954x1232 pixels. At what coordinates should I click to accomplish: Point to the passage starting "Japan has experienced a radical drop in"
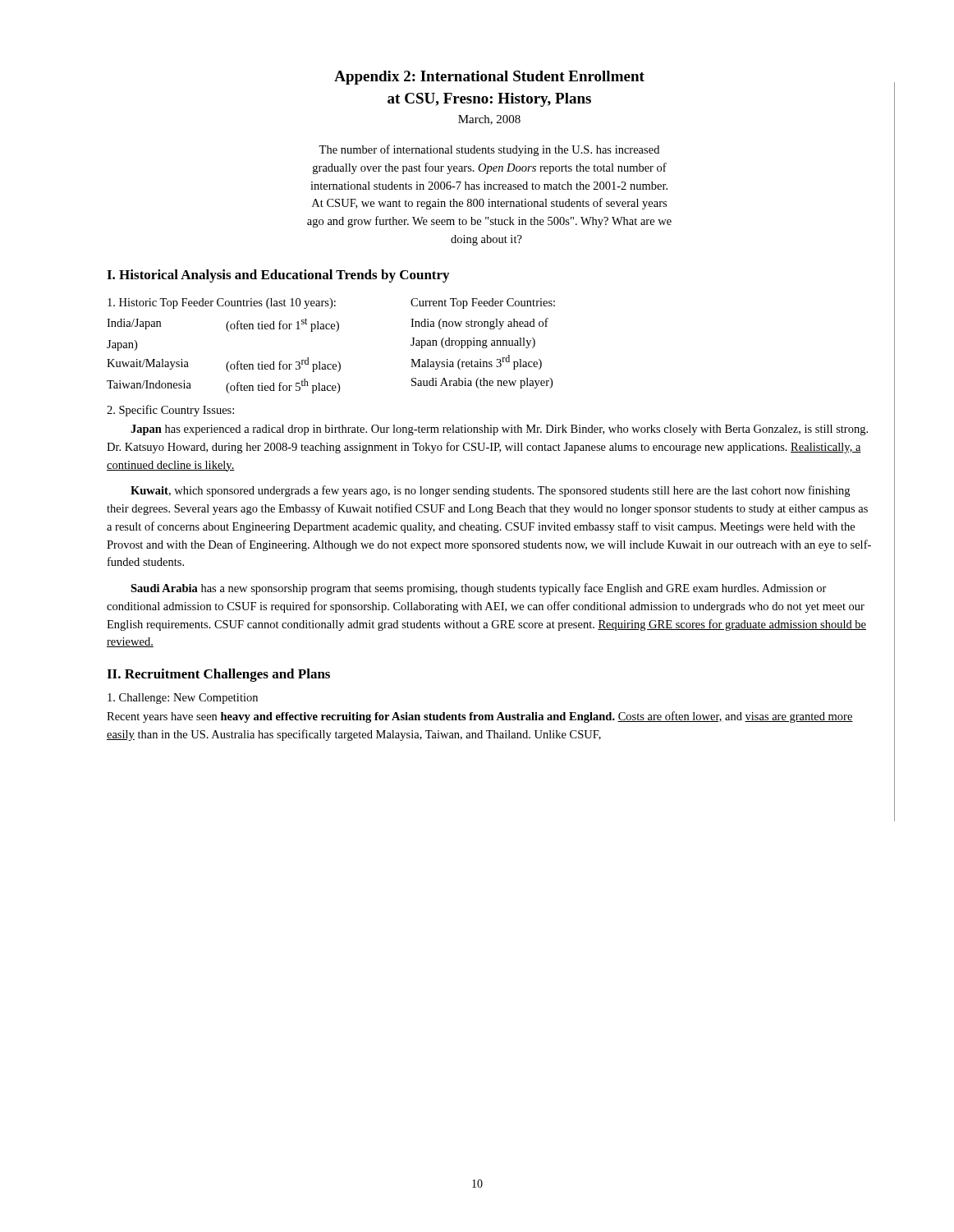tap(489, 447)
